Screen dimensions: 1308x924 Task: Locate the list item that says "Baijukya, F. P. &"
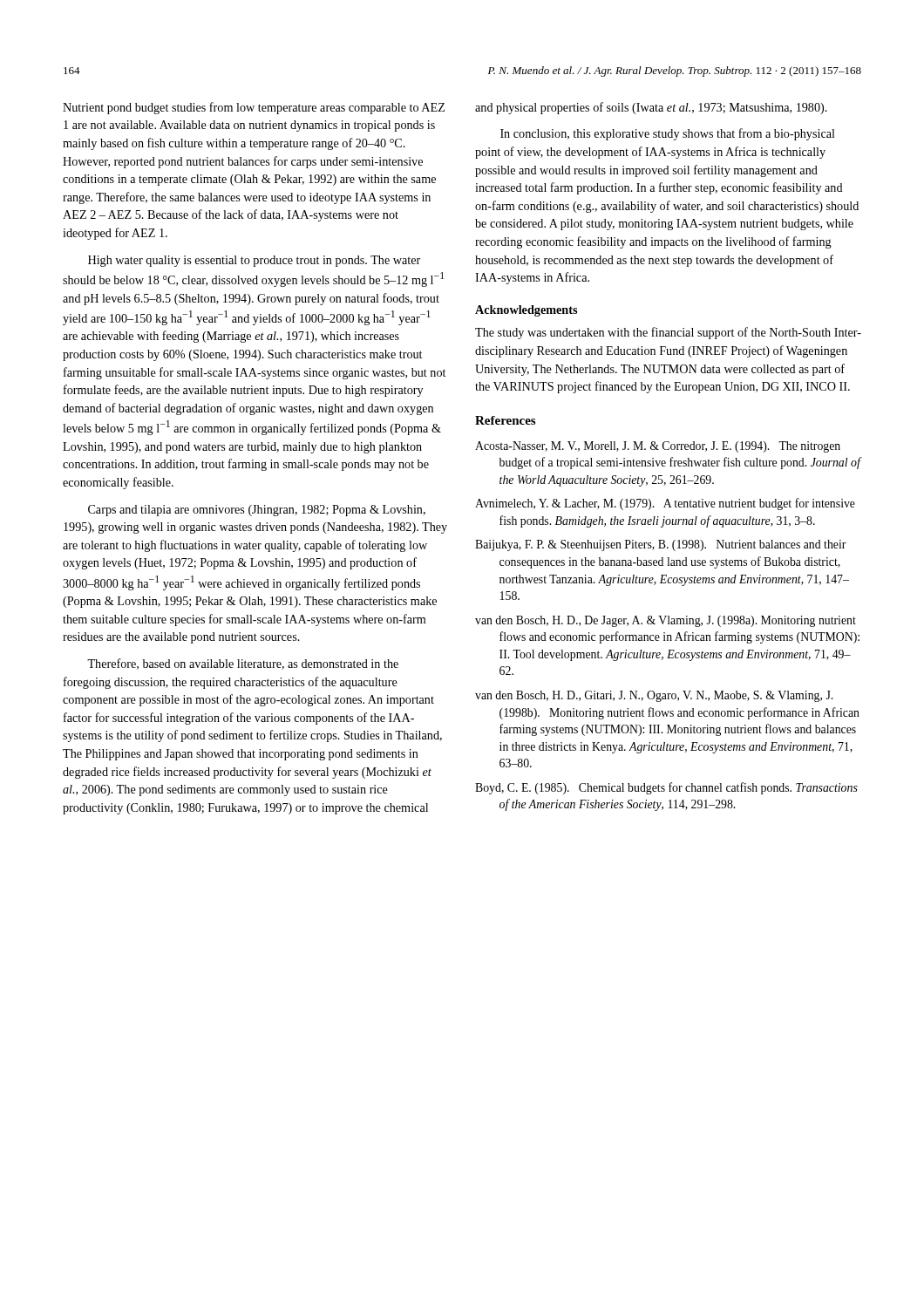662,571
